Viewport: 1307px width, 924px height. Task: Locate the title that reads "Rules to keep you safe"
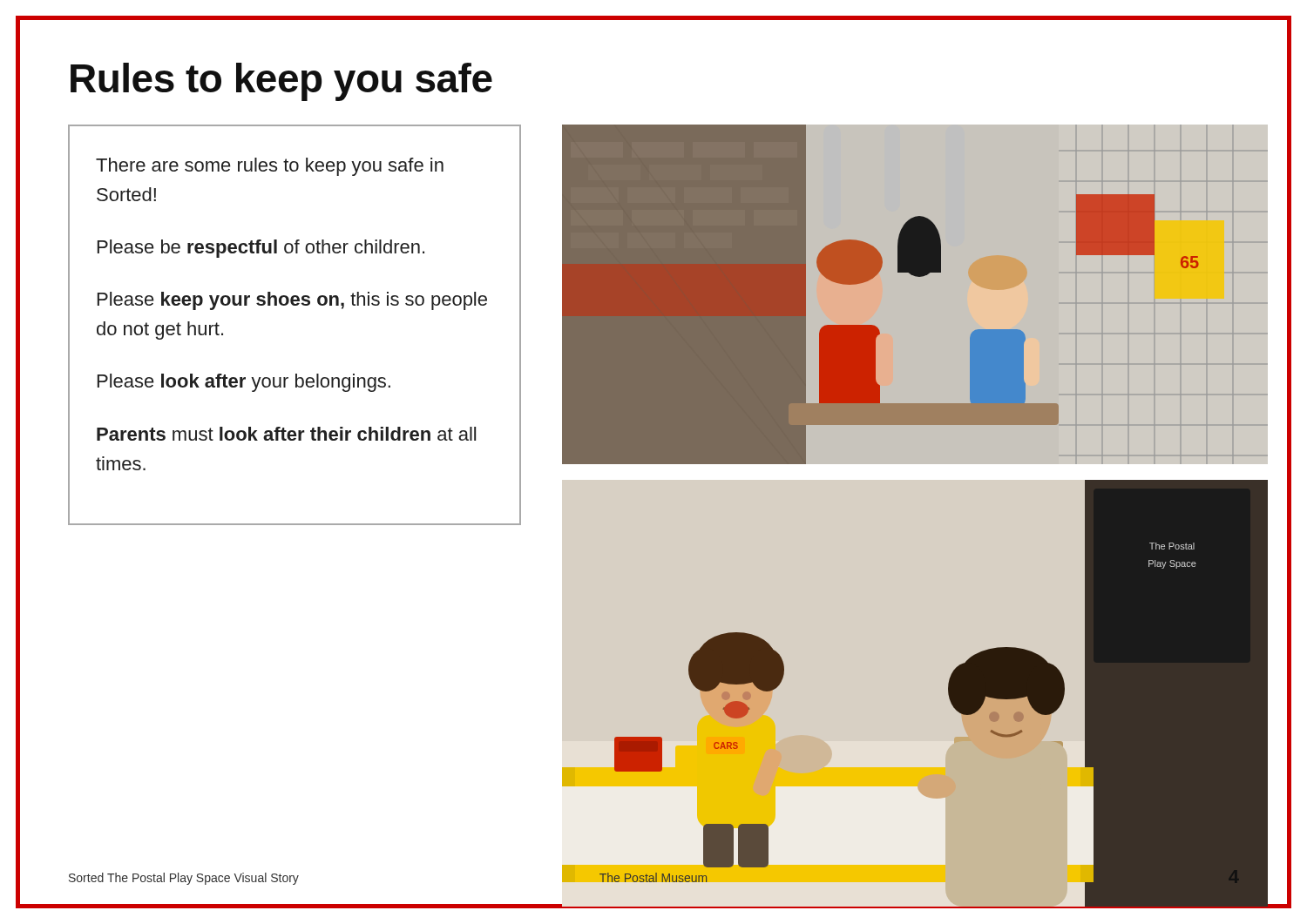pos(280,78)
